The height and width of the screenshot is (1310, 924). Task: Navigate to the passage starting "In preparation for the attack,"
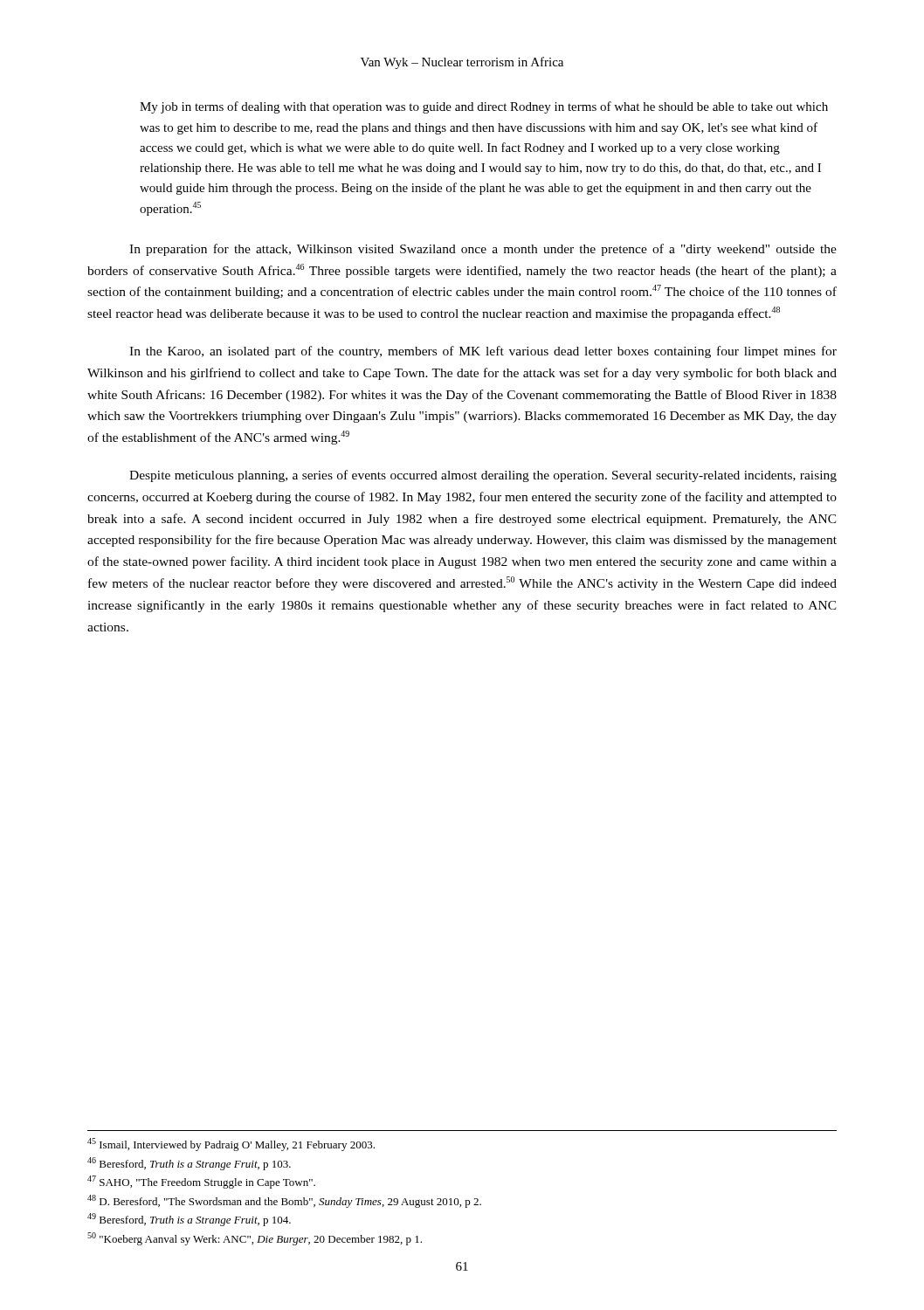pos(462,281)
